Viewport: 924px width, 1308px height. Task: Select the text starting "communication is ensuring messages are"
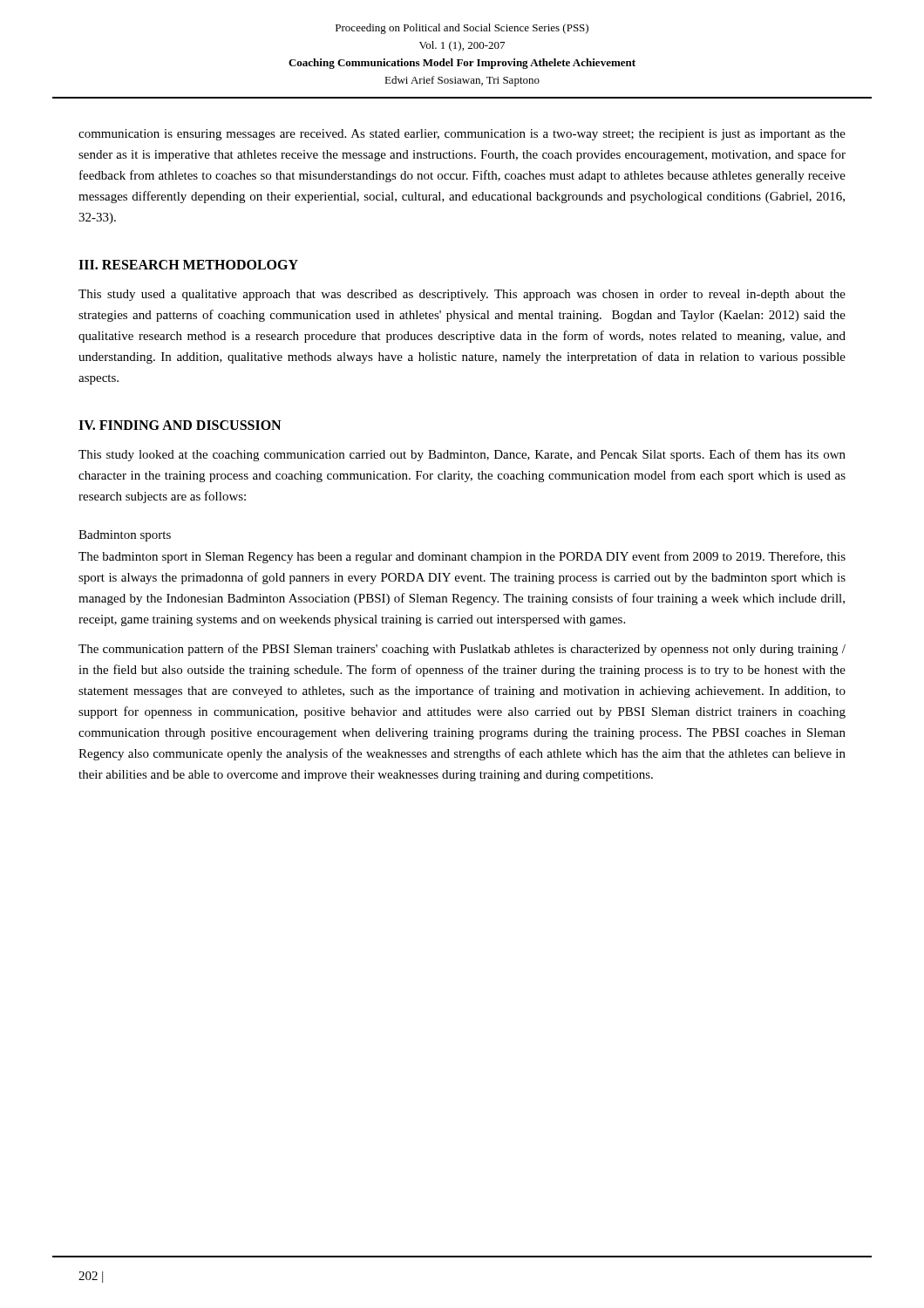pyautogui.click(x=462, y=175)
